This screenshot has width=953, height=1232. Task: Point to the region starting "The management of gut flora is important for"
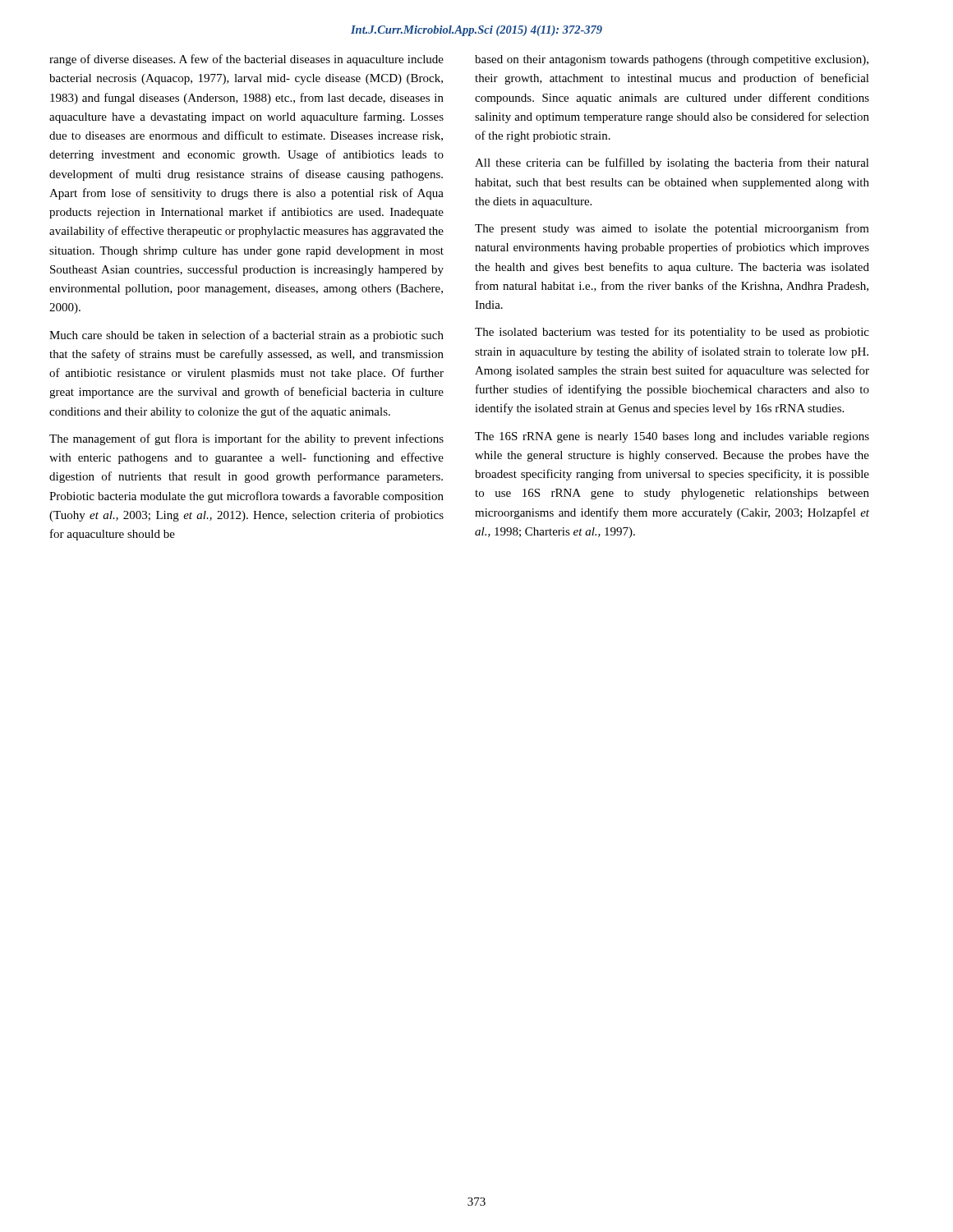click(246, 487)
